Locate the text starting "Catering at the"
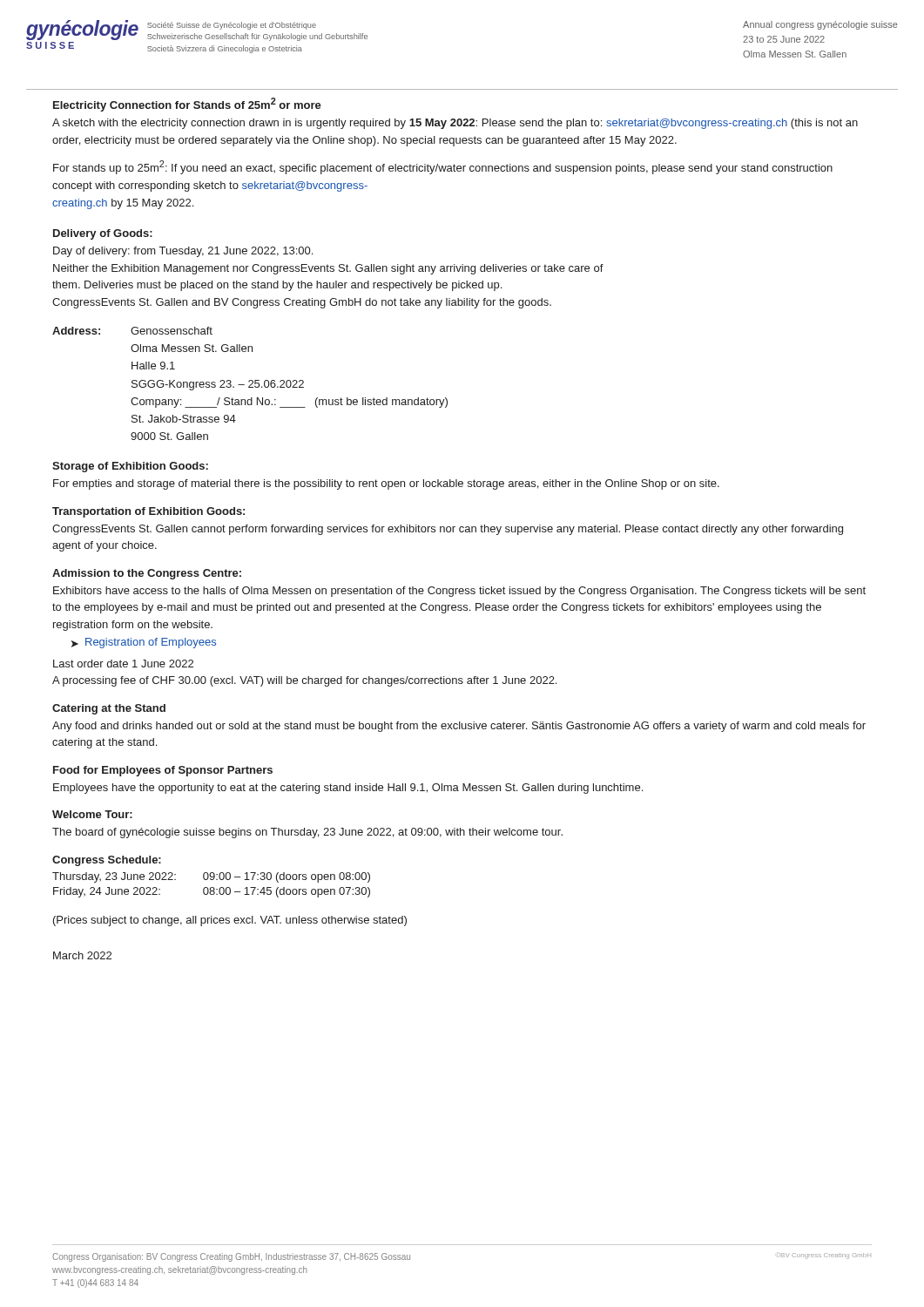Image resolution: width=924 pixels, height=1307 pixels. (x=109, y=708)
